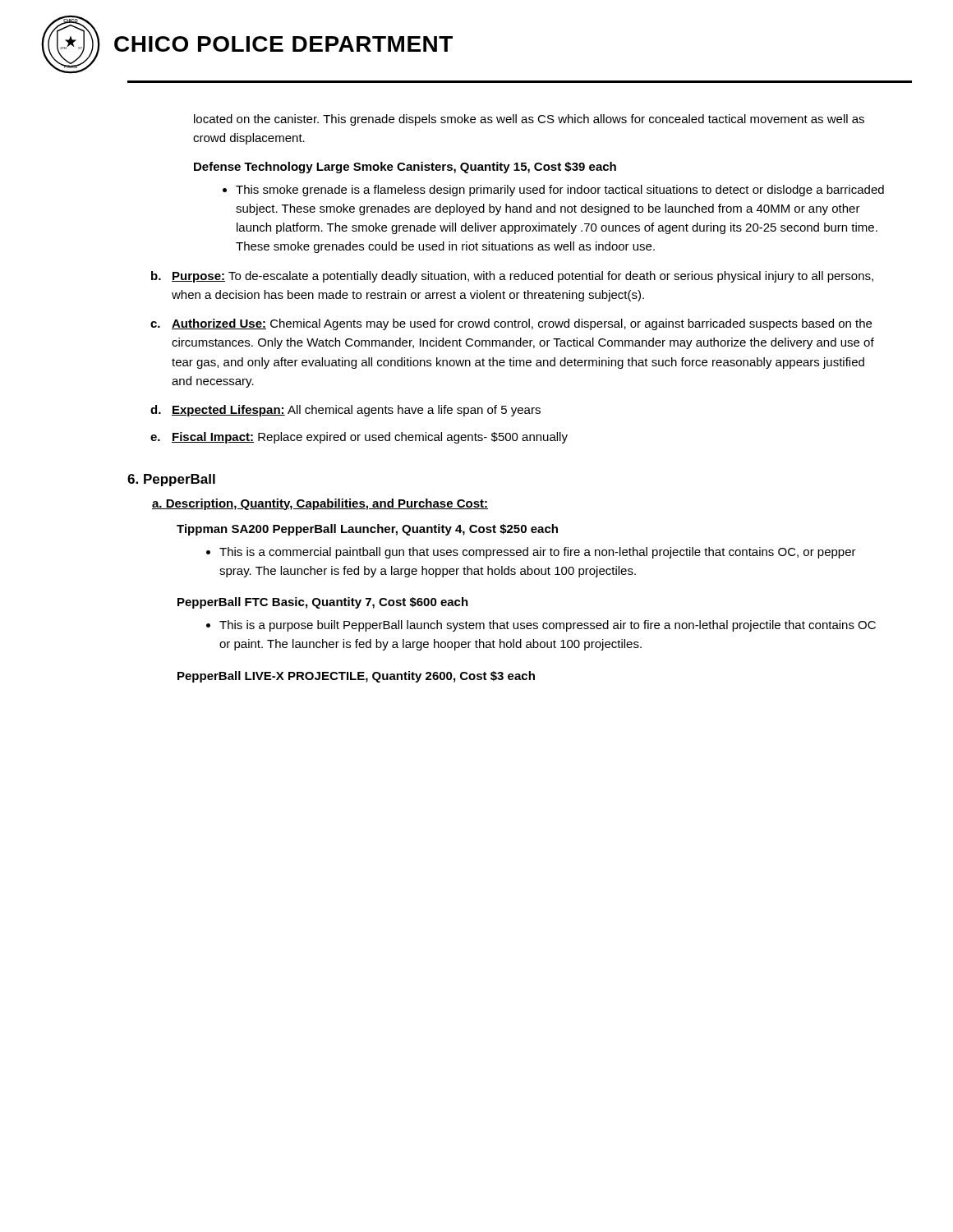Point to the element starting "e. Fiscal Impact:"
The image size is (953, 1232).
coord(359,437)
